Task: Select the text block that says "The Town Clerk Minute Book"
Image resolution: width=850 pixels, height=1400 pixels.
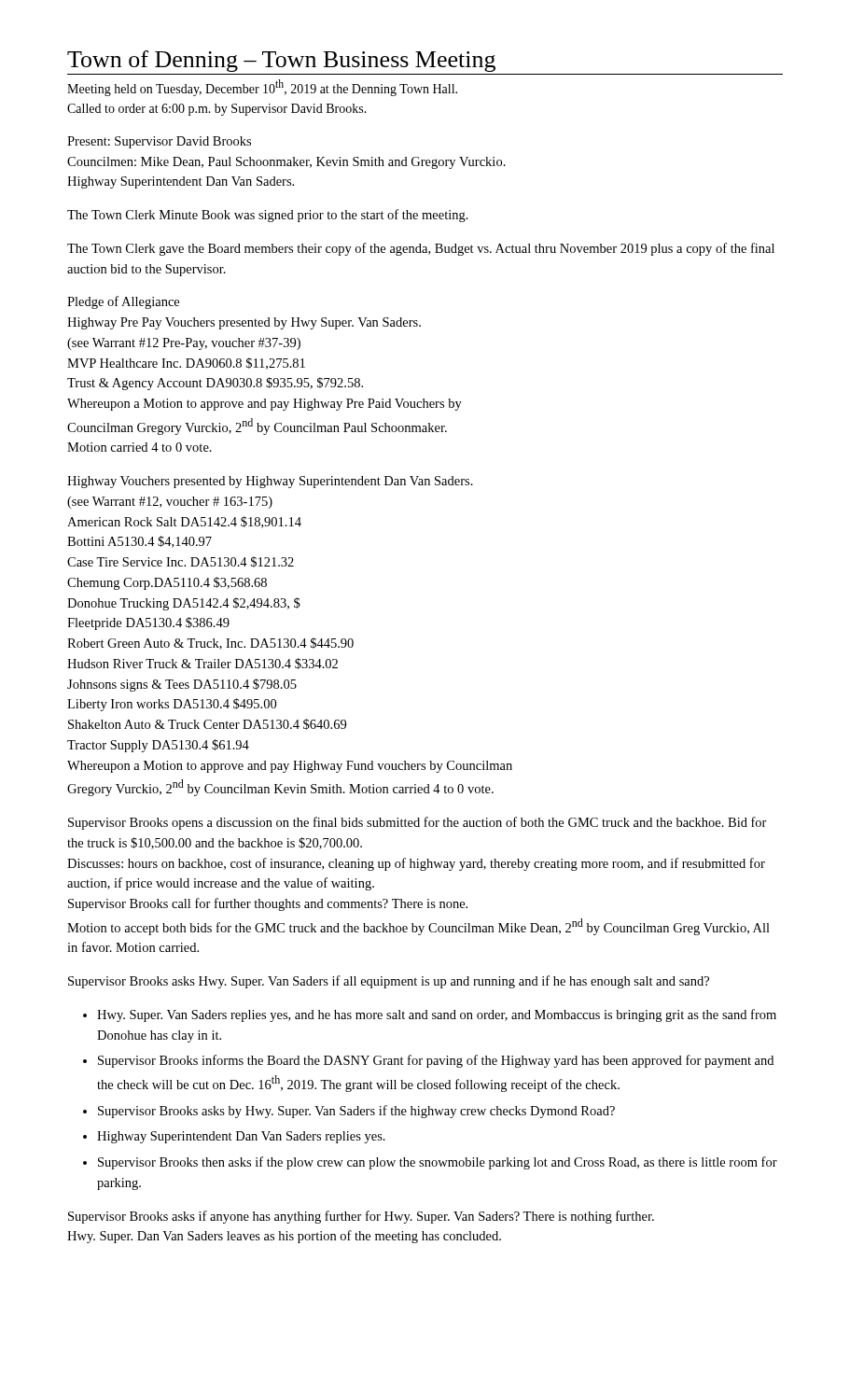Action: [268, 215]
